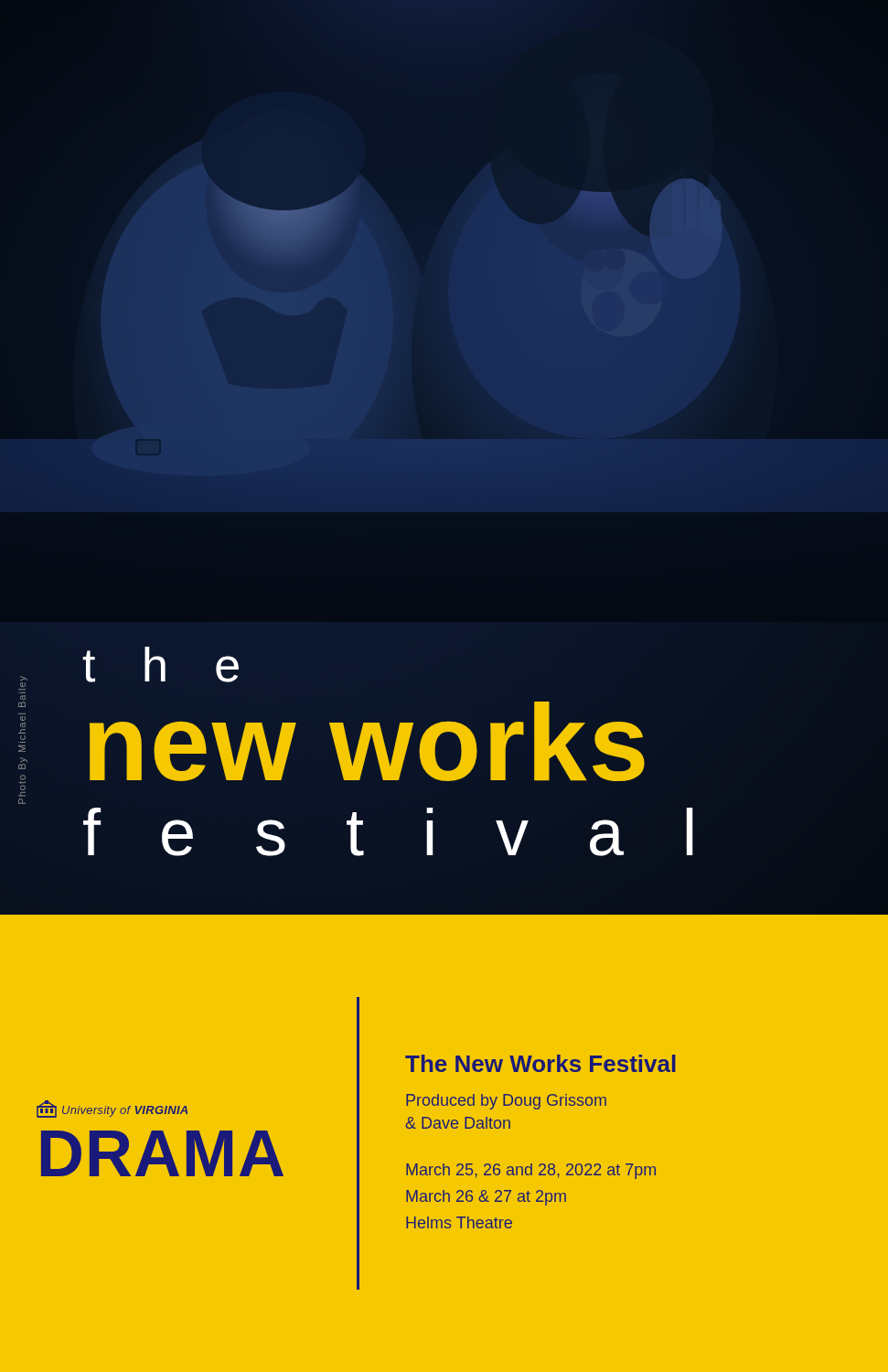Click the passage that begins "The New Works Festival Produced by Doug Grissom&"
The height and width of the screenshot is (1372, 888).
pyautogui.click(x=540, y=1063)
